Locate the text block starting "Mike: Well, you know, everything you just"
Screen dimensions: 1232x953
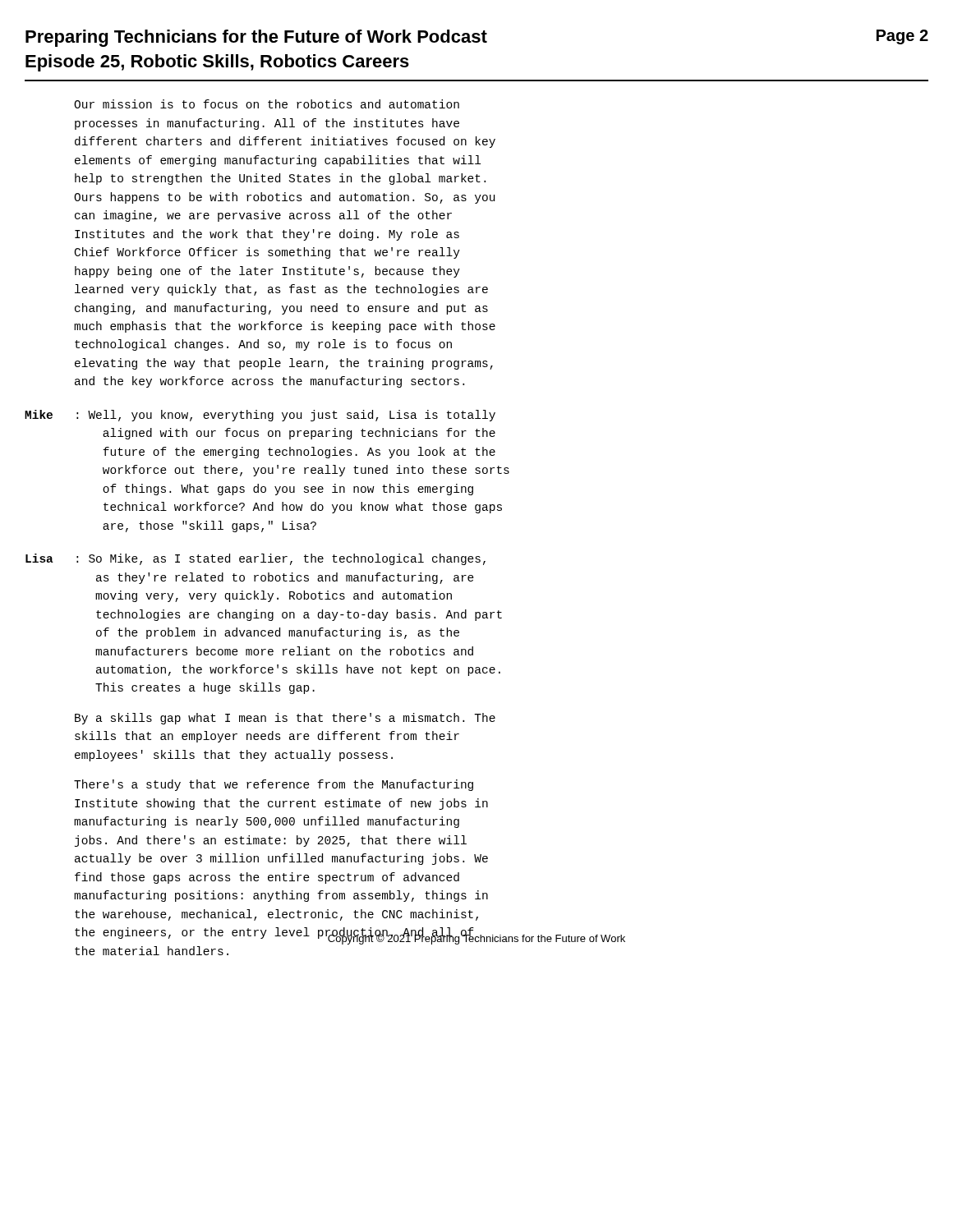267,471
